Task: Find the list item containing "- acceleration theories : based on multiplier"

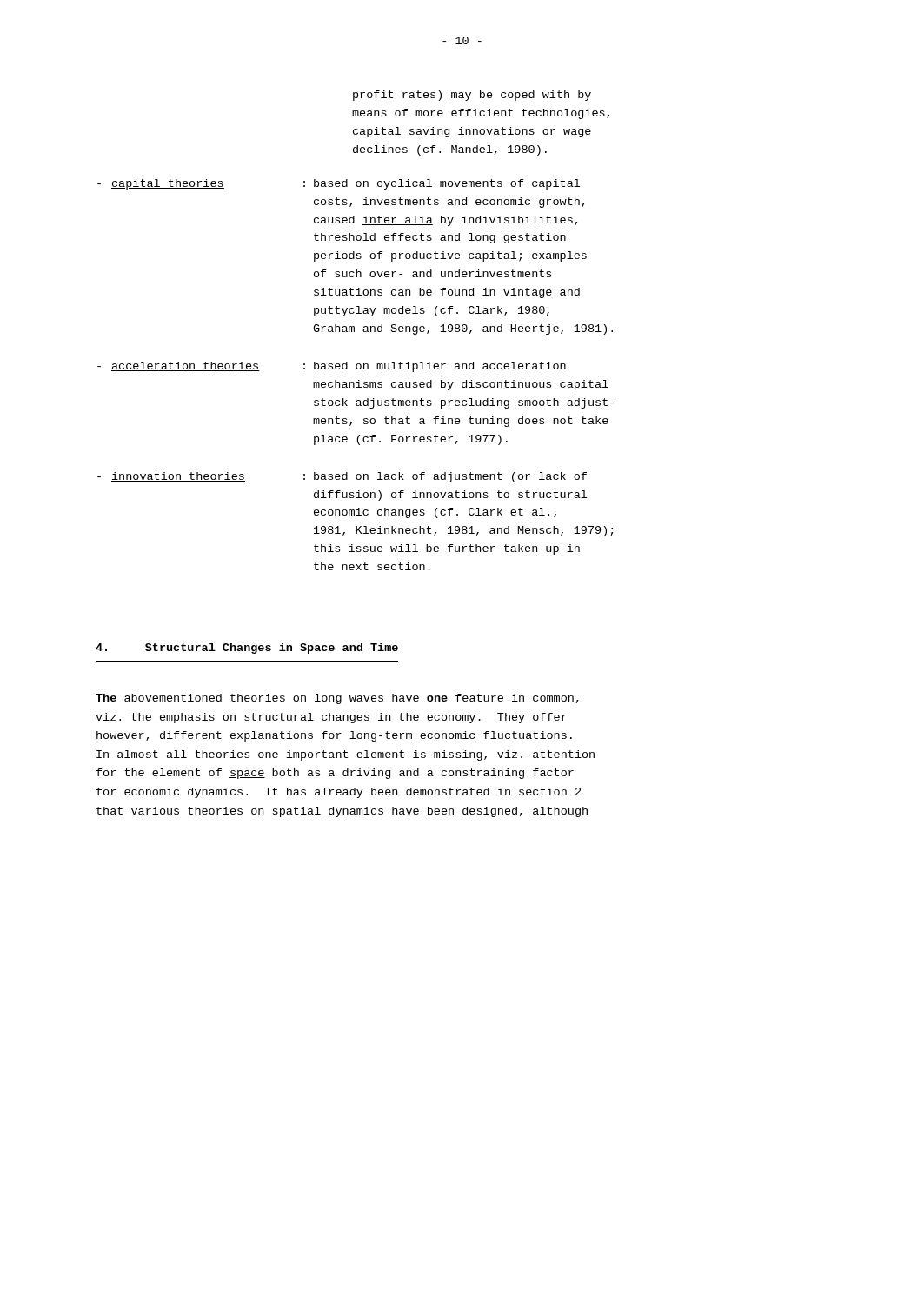Action: pyautogui.click(x=471, y=404)
